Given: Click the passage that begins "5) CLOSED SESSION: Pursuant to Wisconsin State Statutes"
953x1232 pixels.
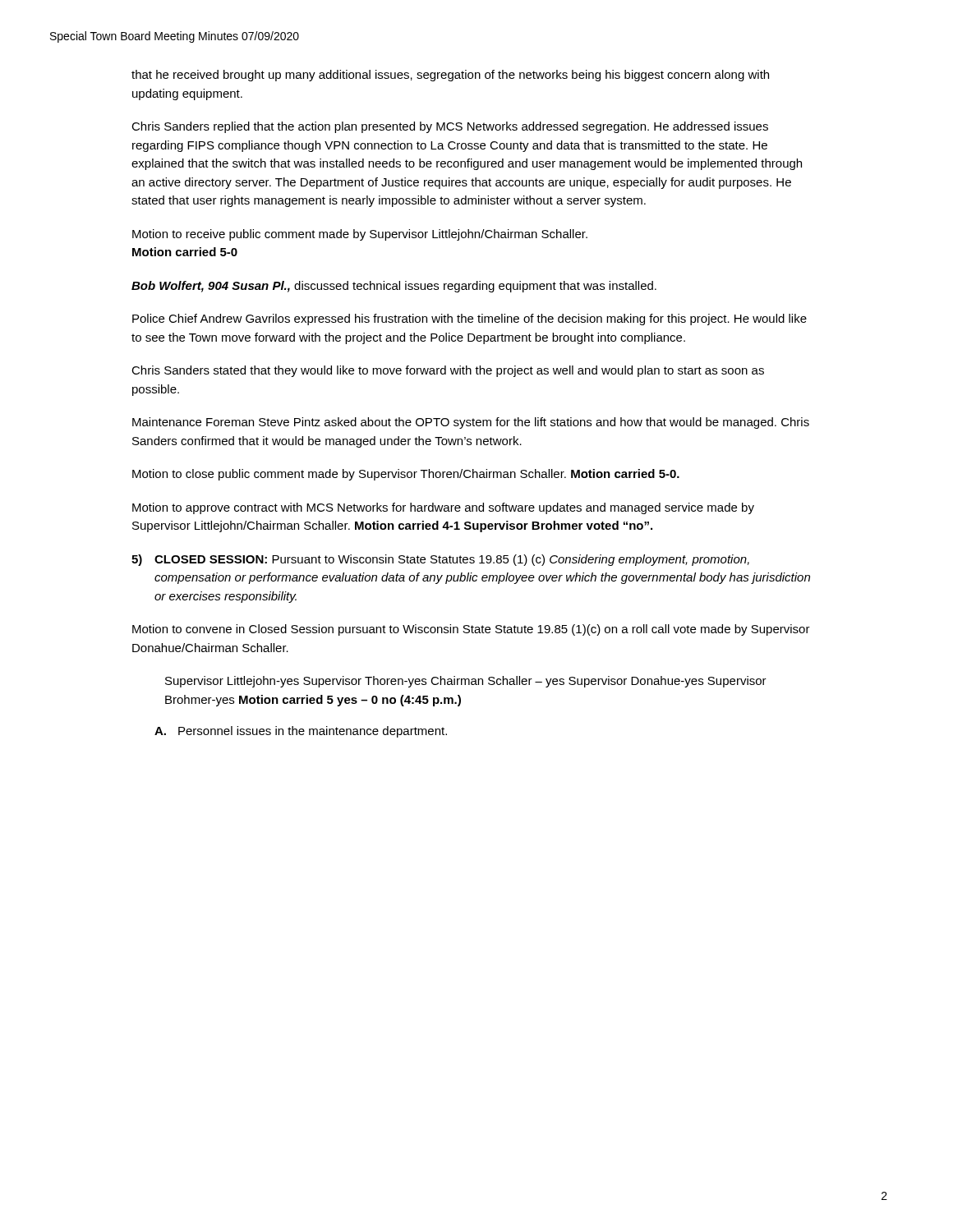Looking at the screenshot, I should tap(472, 578).
